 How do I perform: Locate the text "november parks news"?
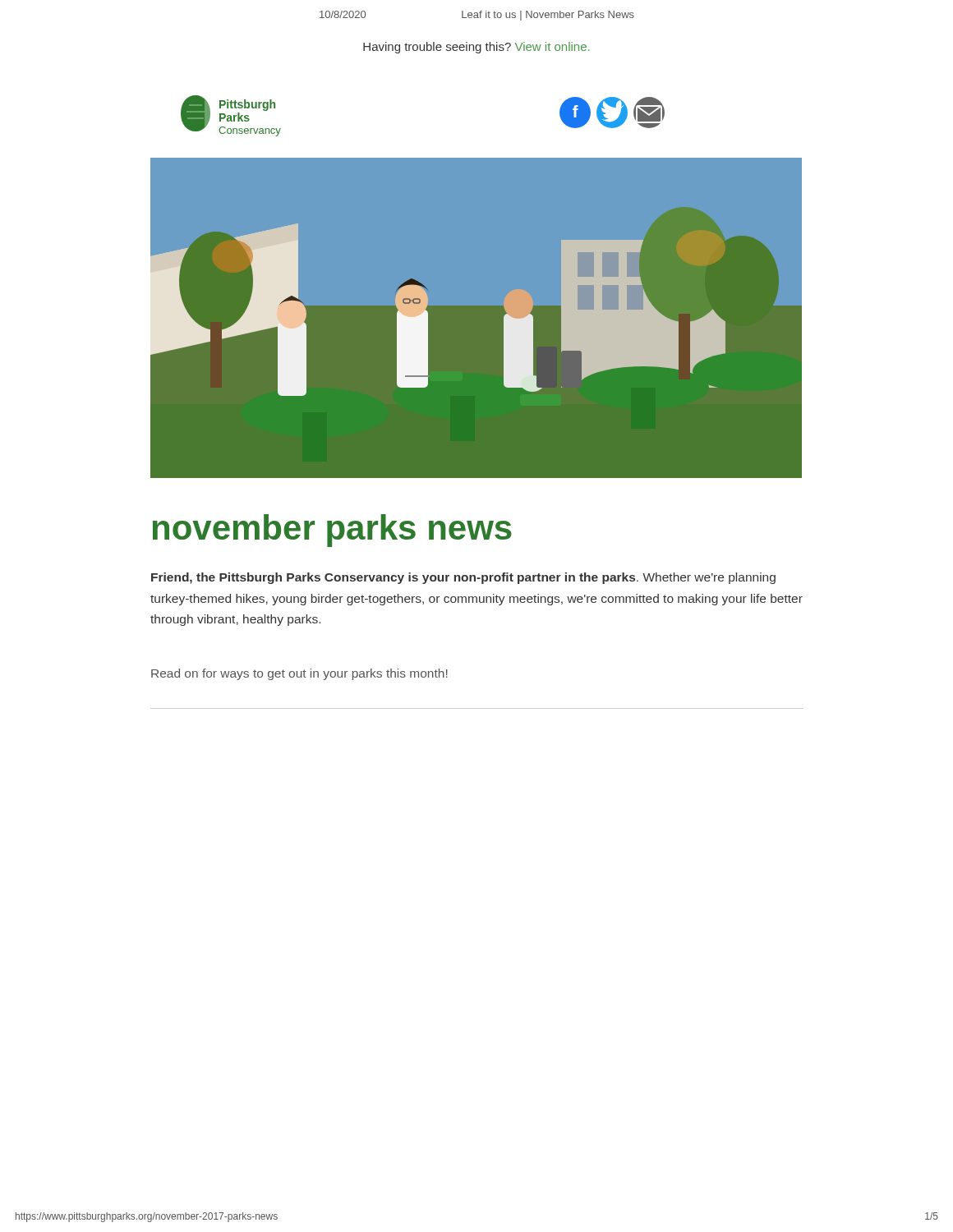pos(477,528)
